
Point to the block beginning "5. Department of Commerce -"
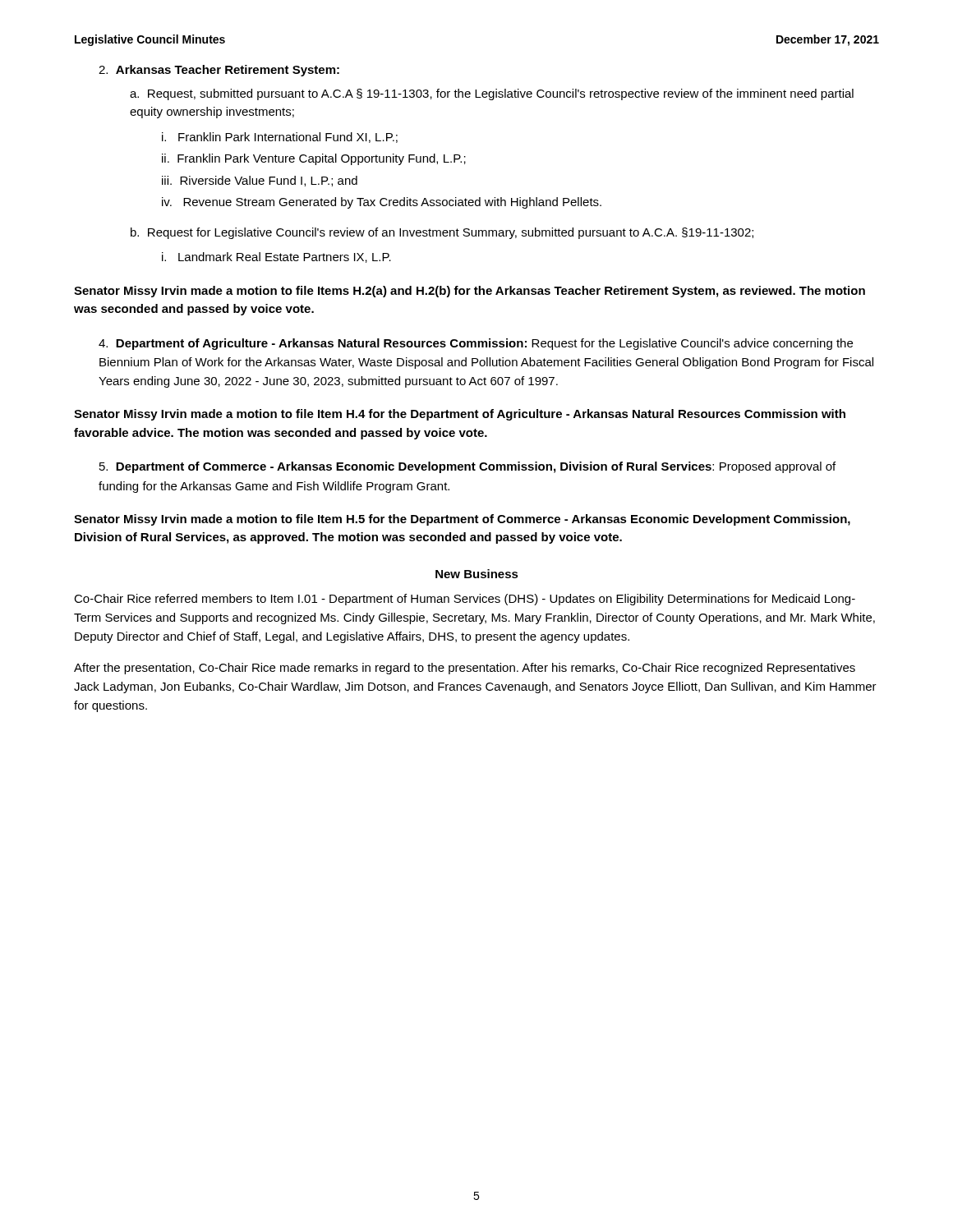[467, 476]
